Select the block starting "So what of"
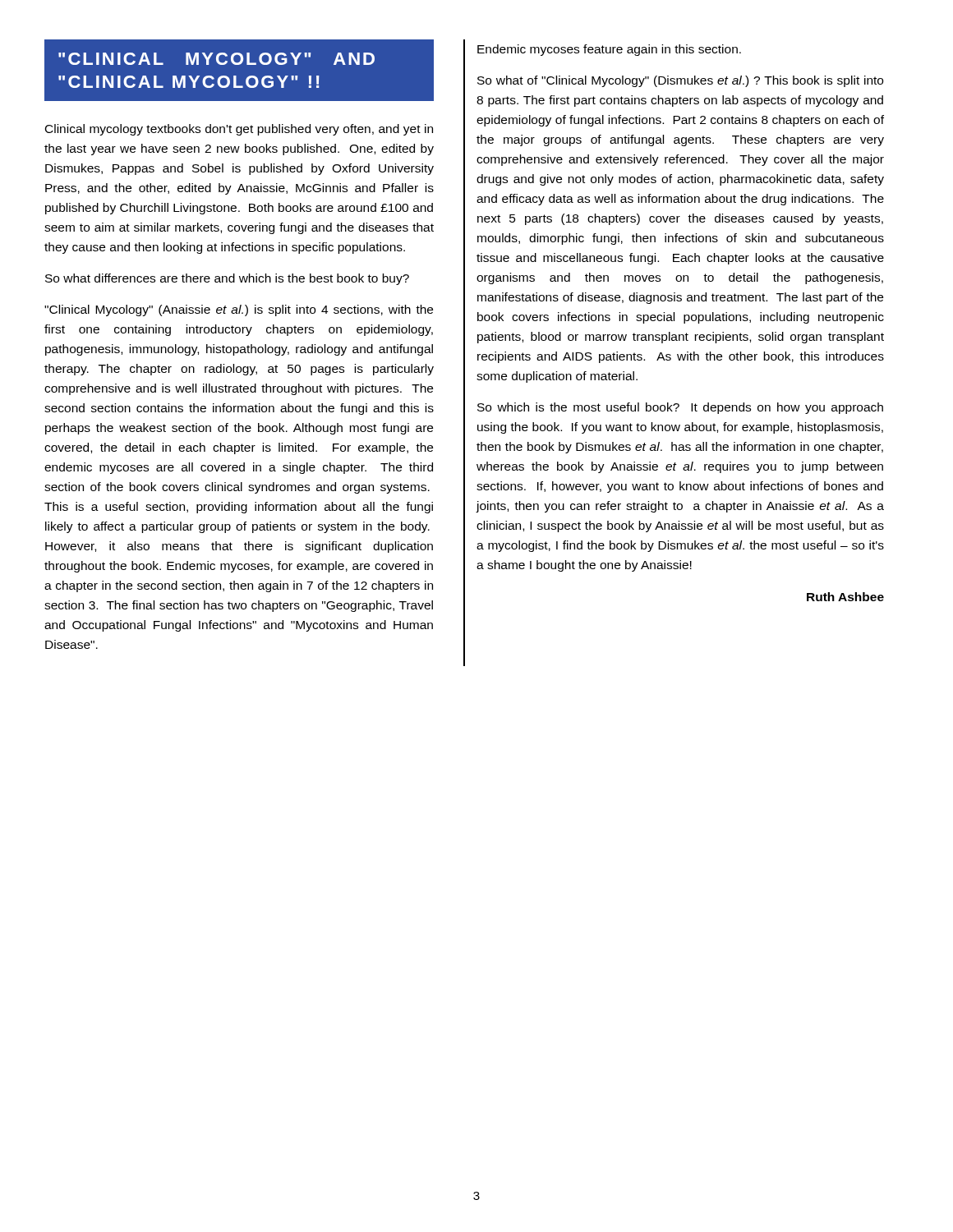Image resolution: width=953 pixels, height=1232 pixels. pyautogui.click(x=680, y=228)
